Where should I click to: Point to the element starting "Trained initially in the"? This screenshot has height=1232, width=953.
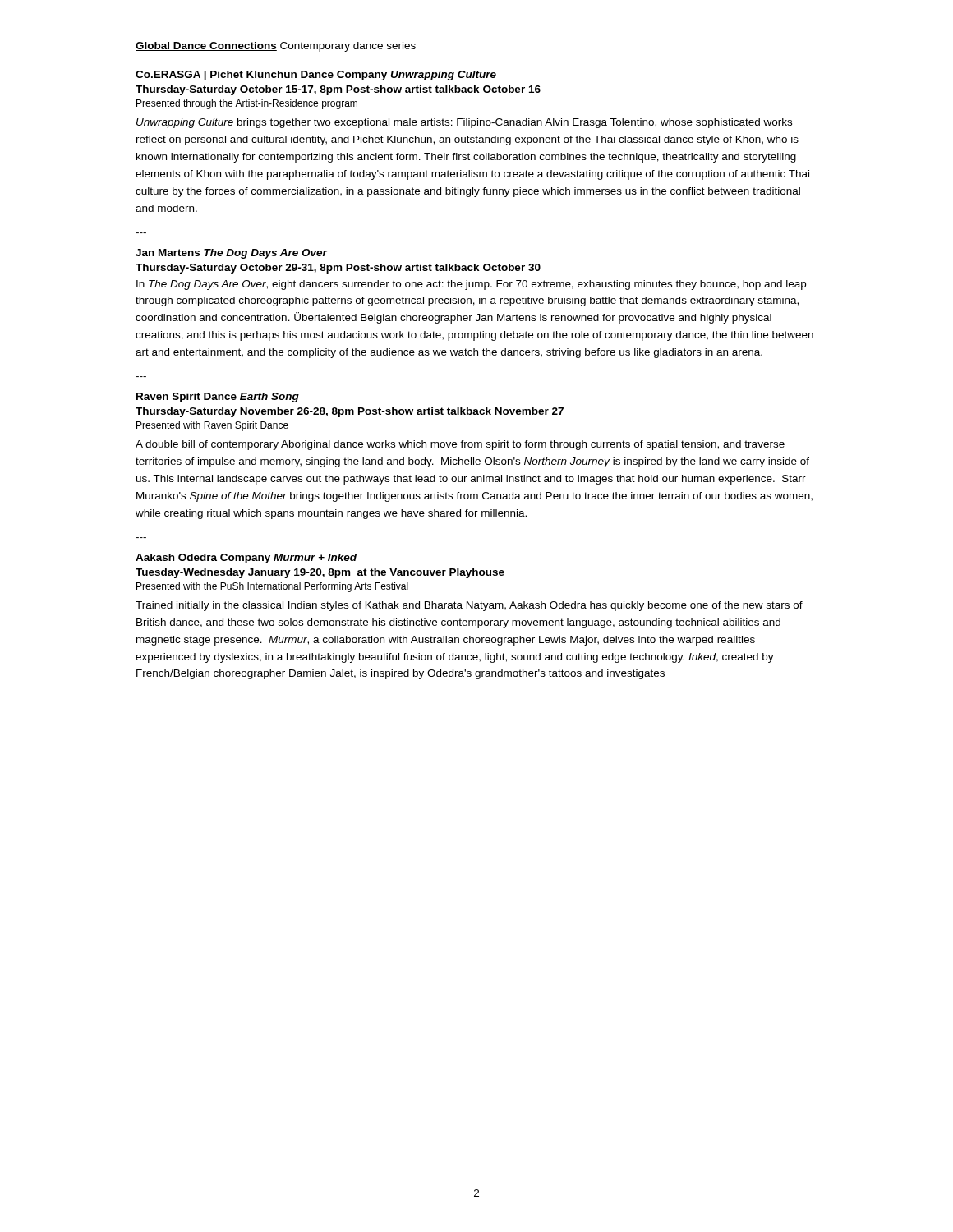coord(469,639)
